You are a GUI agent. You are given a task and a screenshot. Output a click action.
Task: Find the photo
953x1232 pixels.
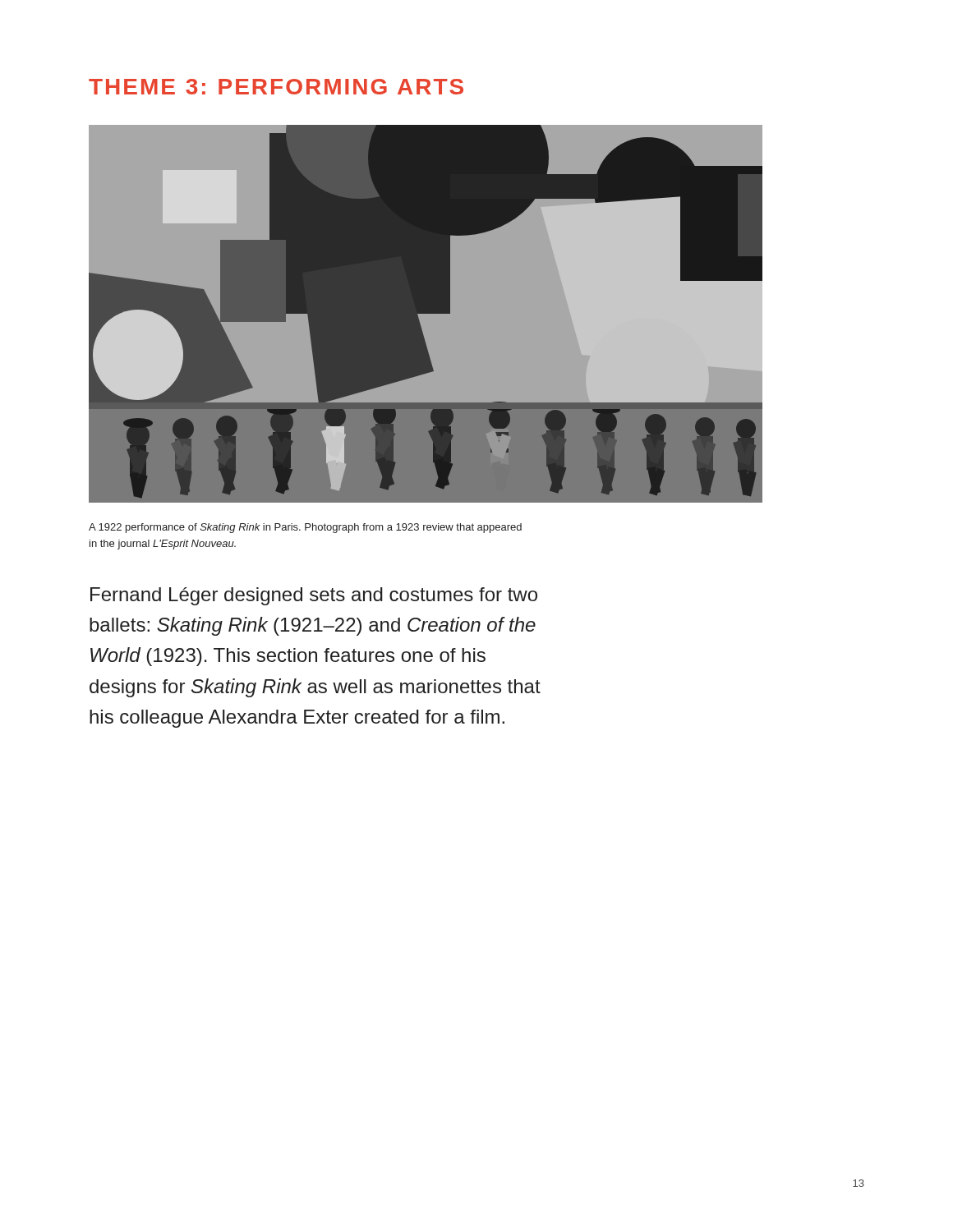coord(426,315)
